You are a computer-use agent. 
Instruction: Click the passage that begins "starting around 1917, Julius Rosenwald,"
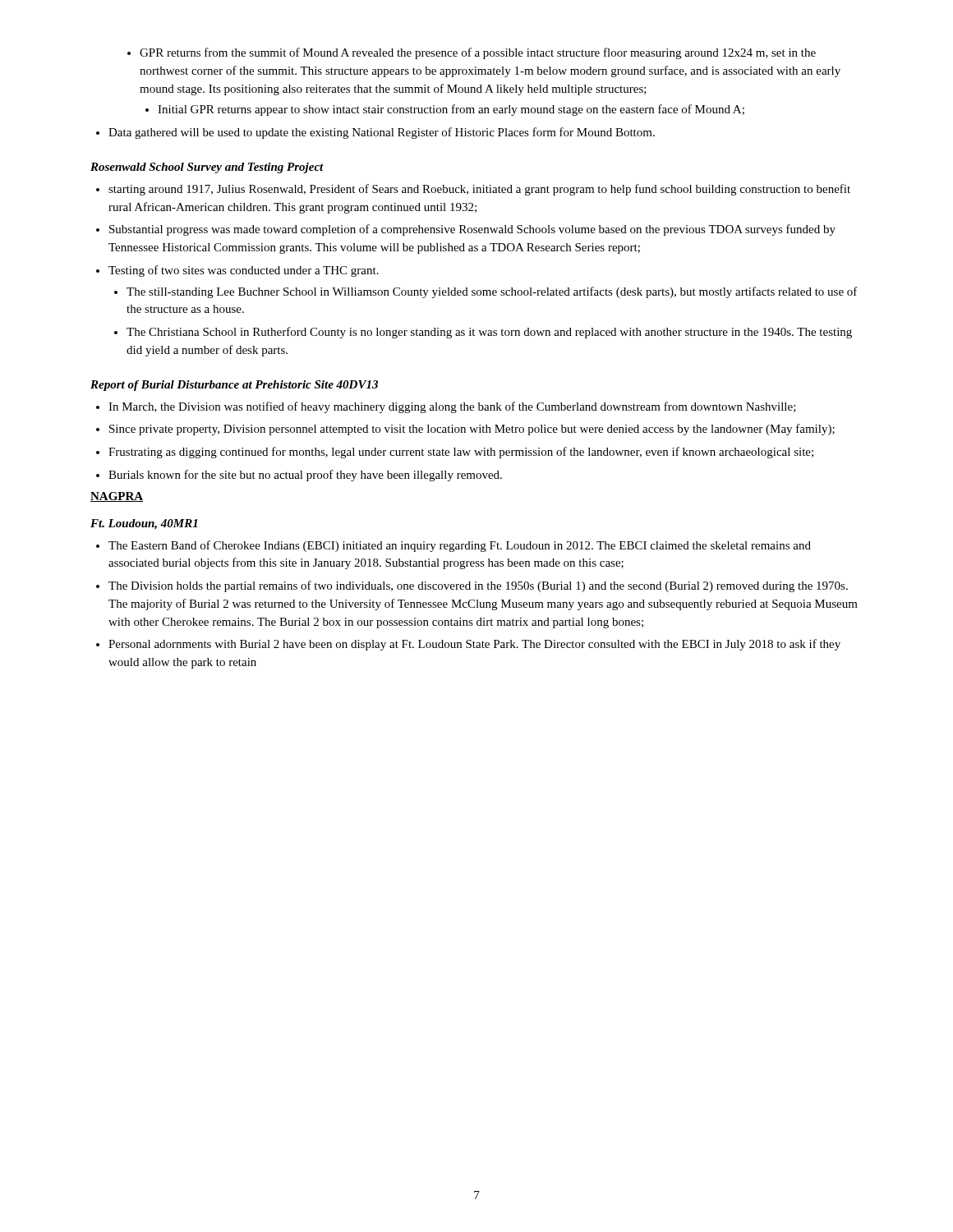[x=476, y=198]
